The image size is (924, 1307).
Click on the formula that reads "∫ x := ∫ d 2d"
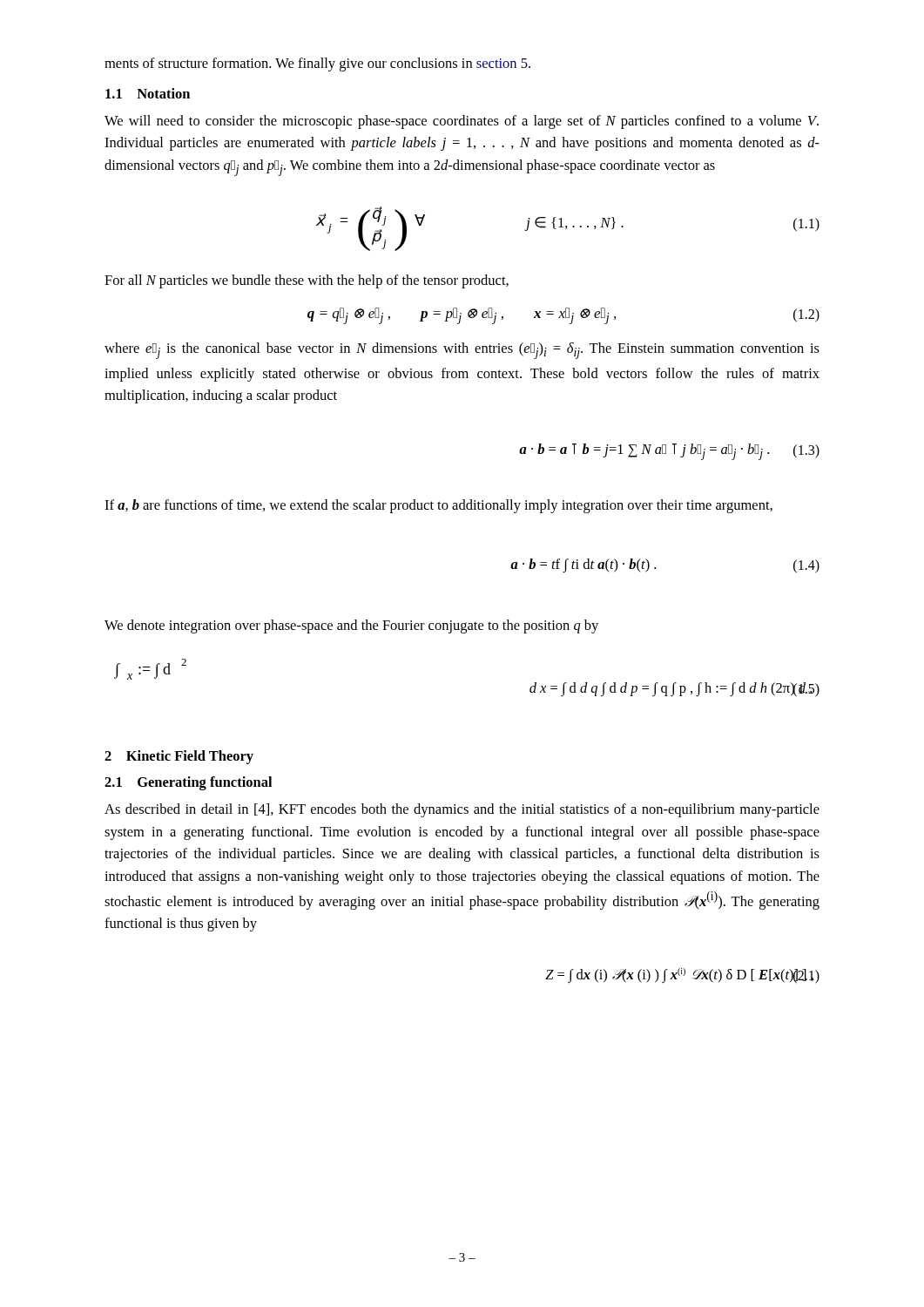pyautogui.click(x=150, y=669)
